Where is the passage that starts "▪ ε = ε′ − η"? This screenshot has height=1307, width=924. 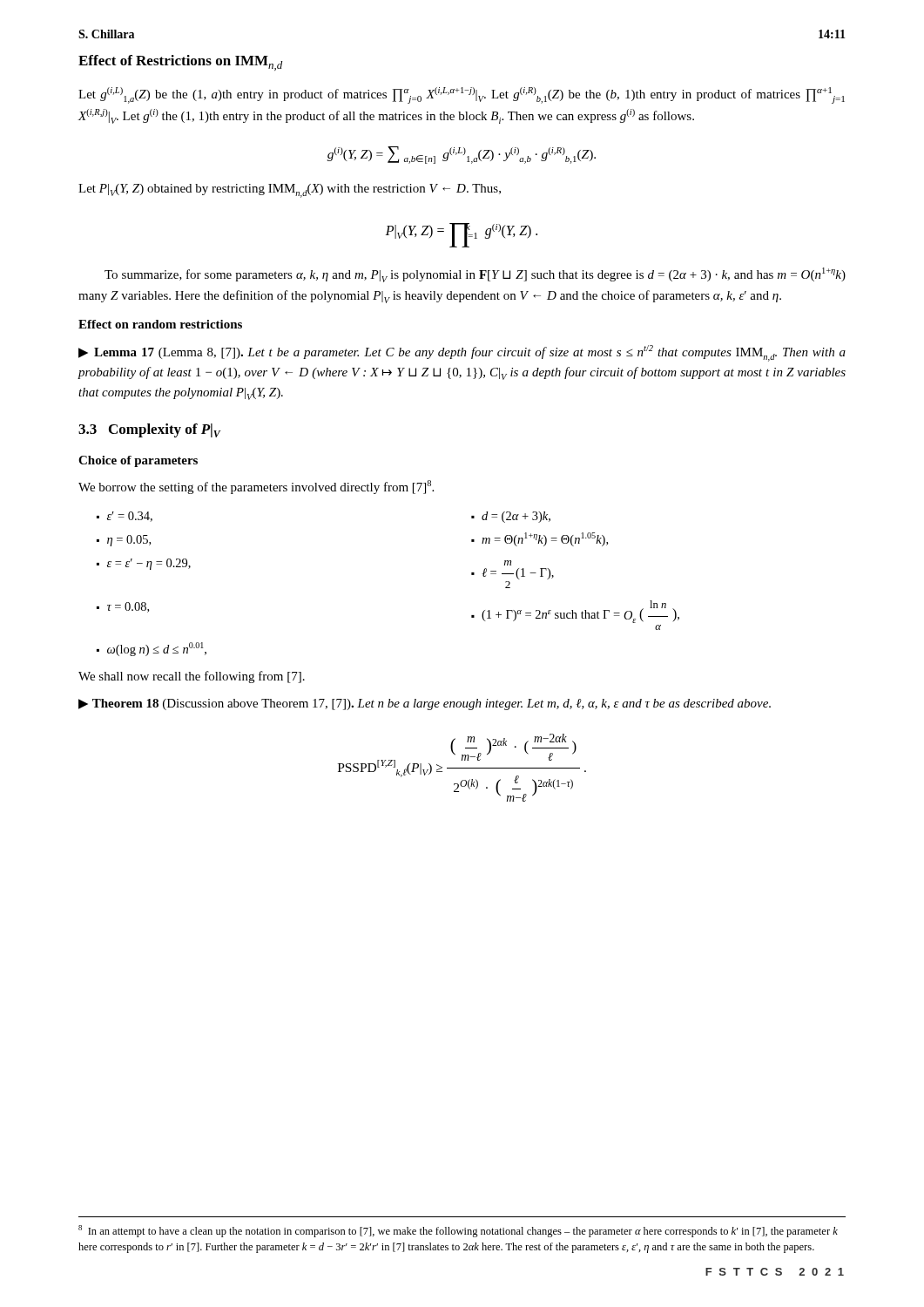[x=143, y=563]
